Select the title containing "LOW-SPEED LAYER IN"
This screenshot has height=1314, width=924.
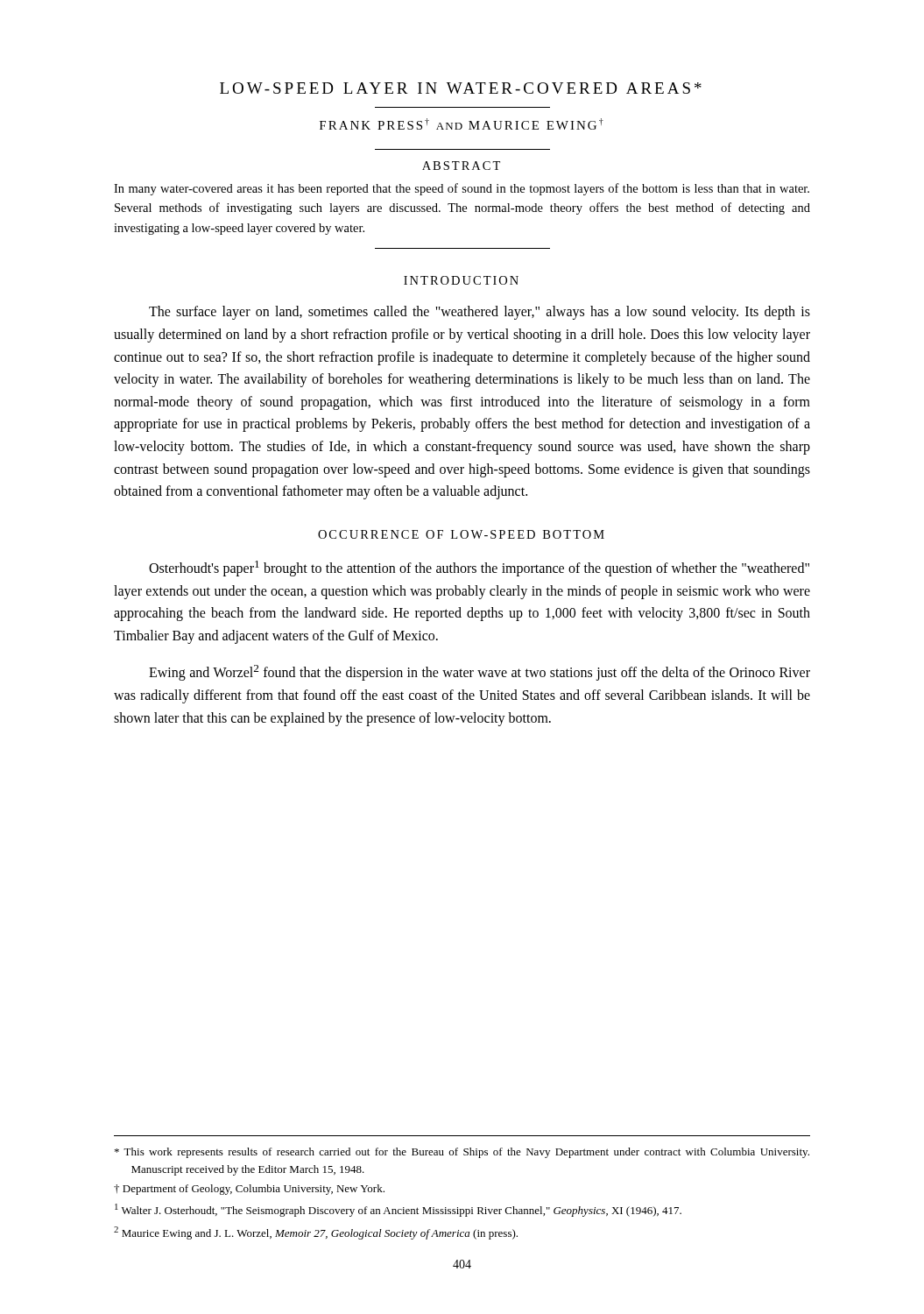point(462,88)
